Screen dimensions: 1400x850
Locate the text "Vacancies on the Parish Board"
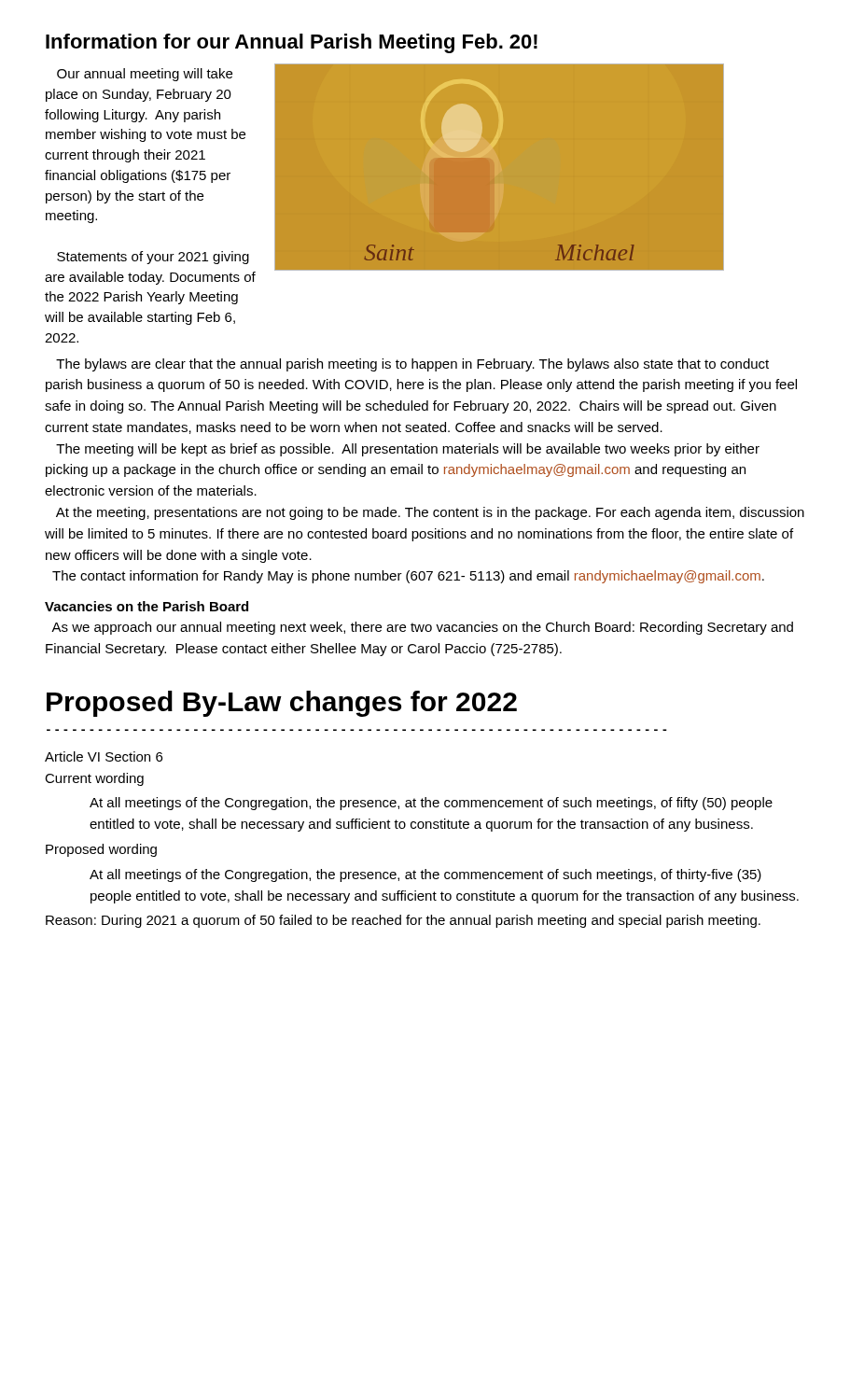pyautogui.click(x=147, y=606)
